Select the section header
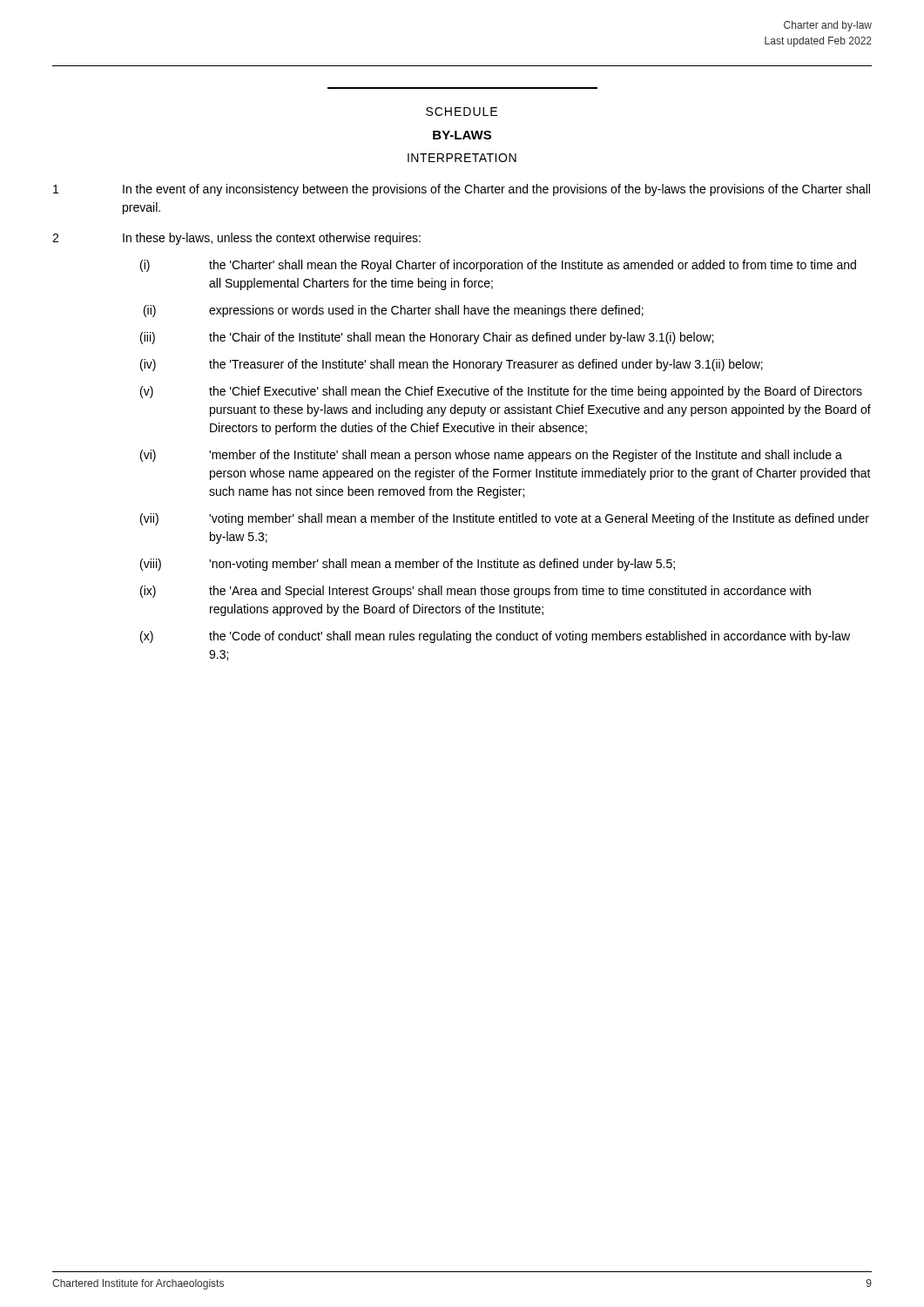The height and width of the screenshot is (1307, 924). coord(462,158)
